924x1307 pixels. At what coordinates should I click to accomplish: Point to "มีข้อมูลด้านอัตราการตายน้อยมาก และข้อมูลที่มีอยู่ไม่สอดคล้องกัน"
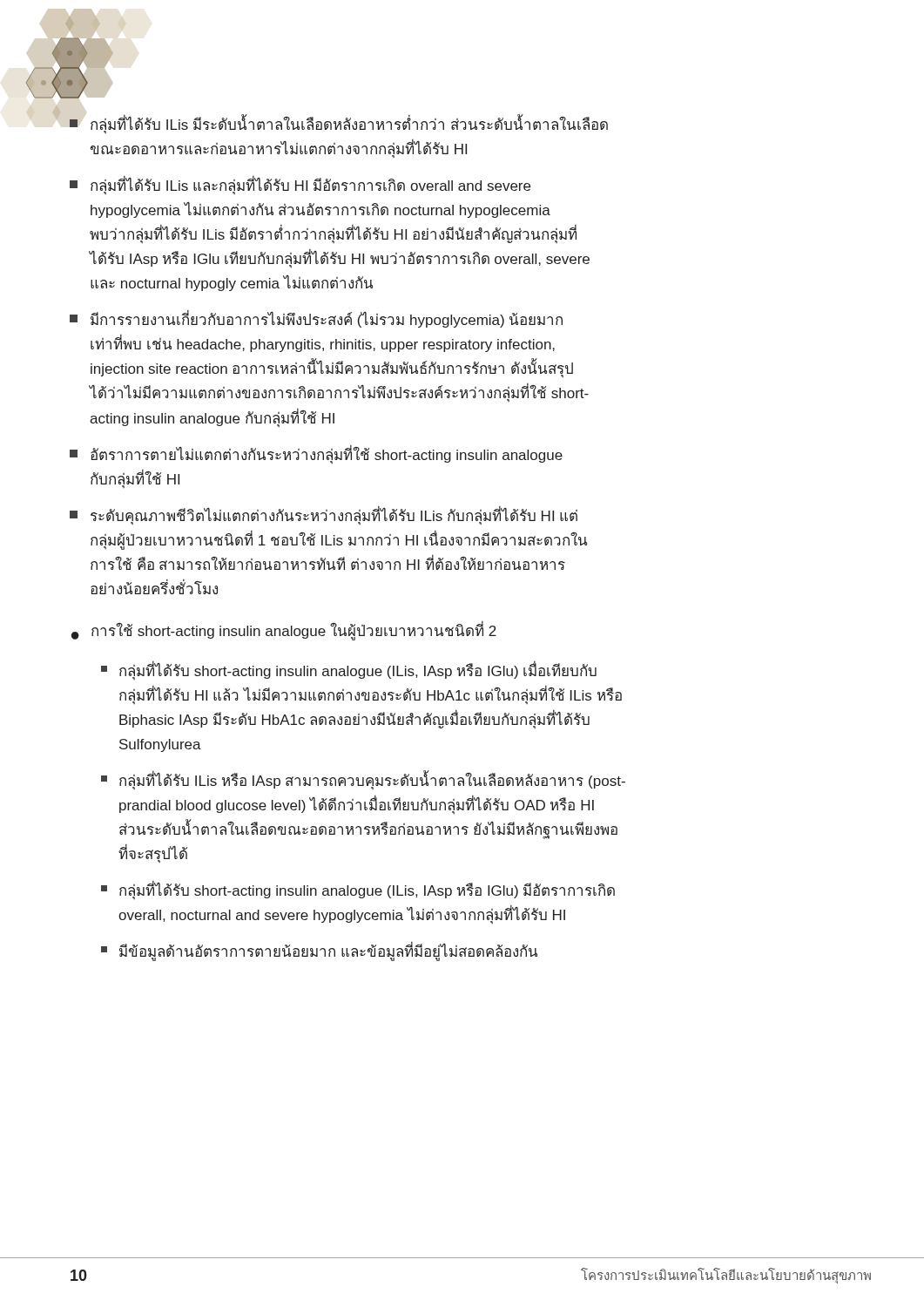click(x=319, y=953)
